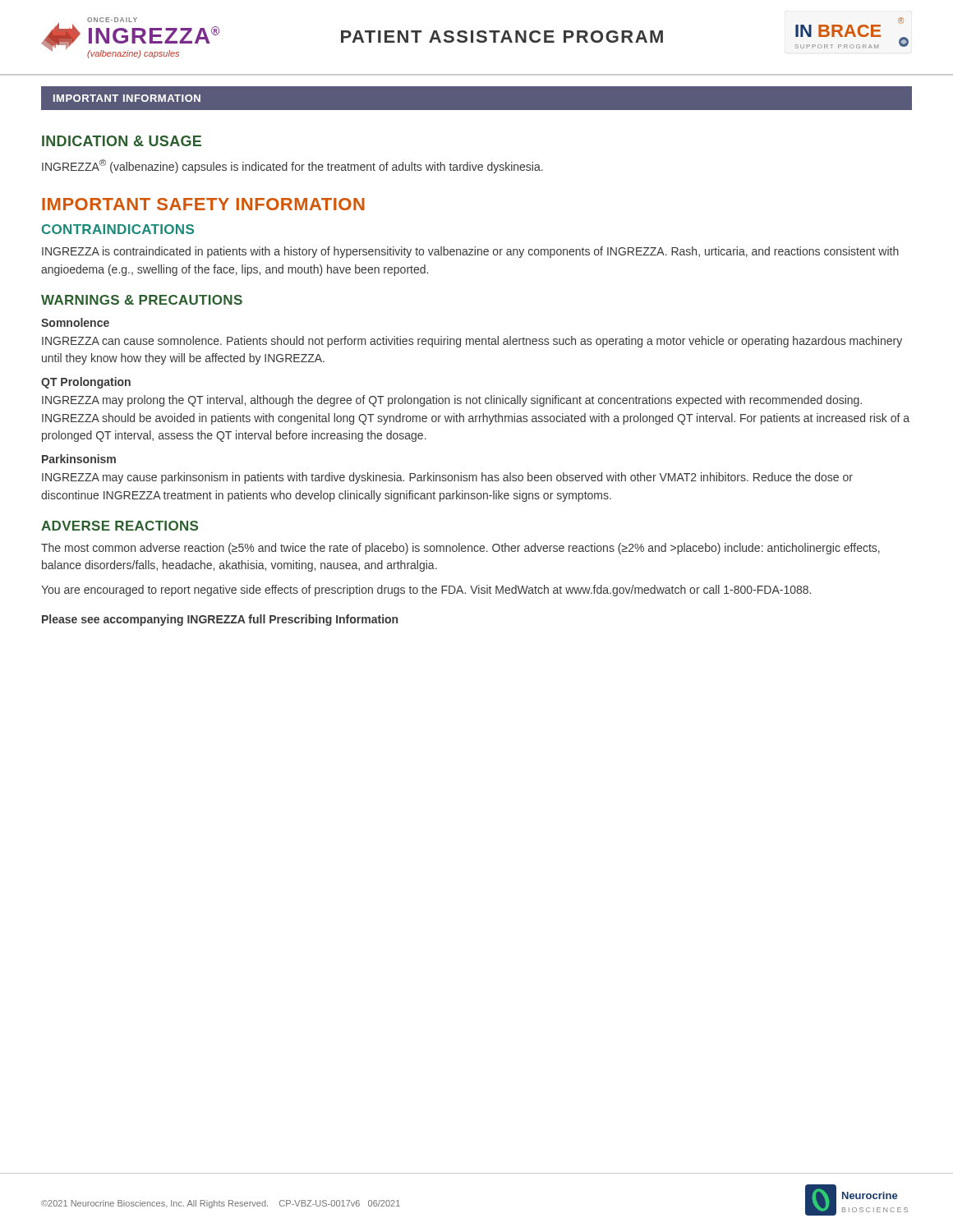Viewport: 953px width, 1232px height.
Task: Navigate to the text block starting "INGREZZA is contraindicated in patients with a history"
Action: (470, 261)
